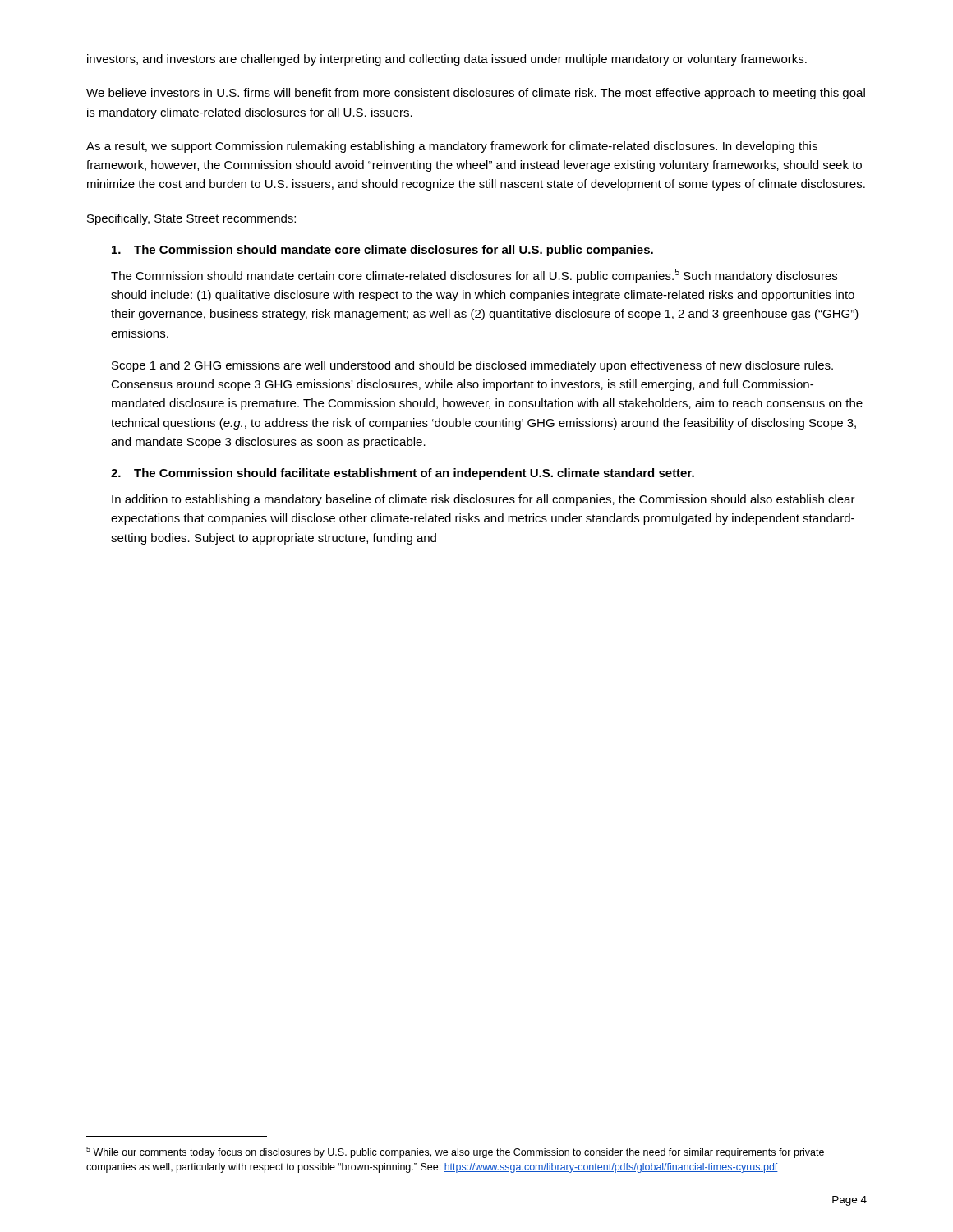The image size is (953, 1232).
Task: Locate the block of text that opens with "We believe investors in U.S. firms"
Action: click(476, 102)
